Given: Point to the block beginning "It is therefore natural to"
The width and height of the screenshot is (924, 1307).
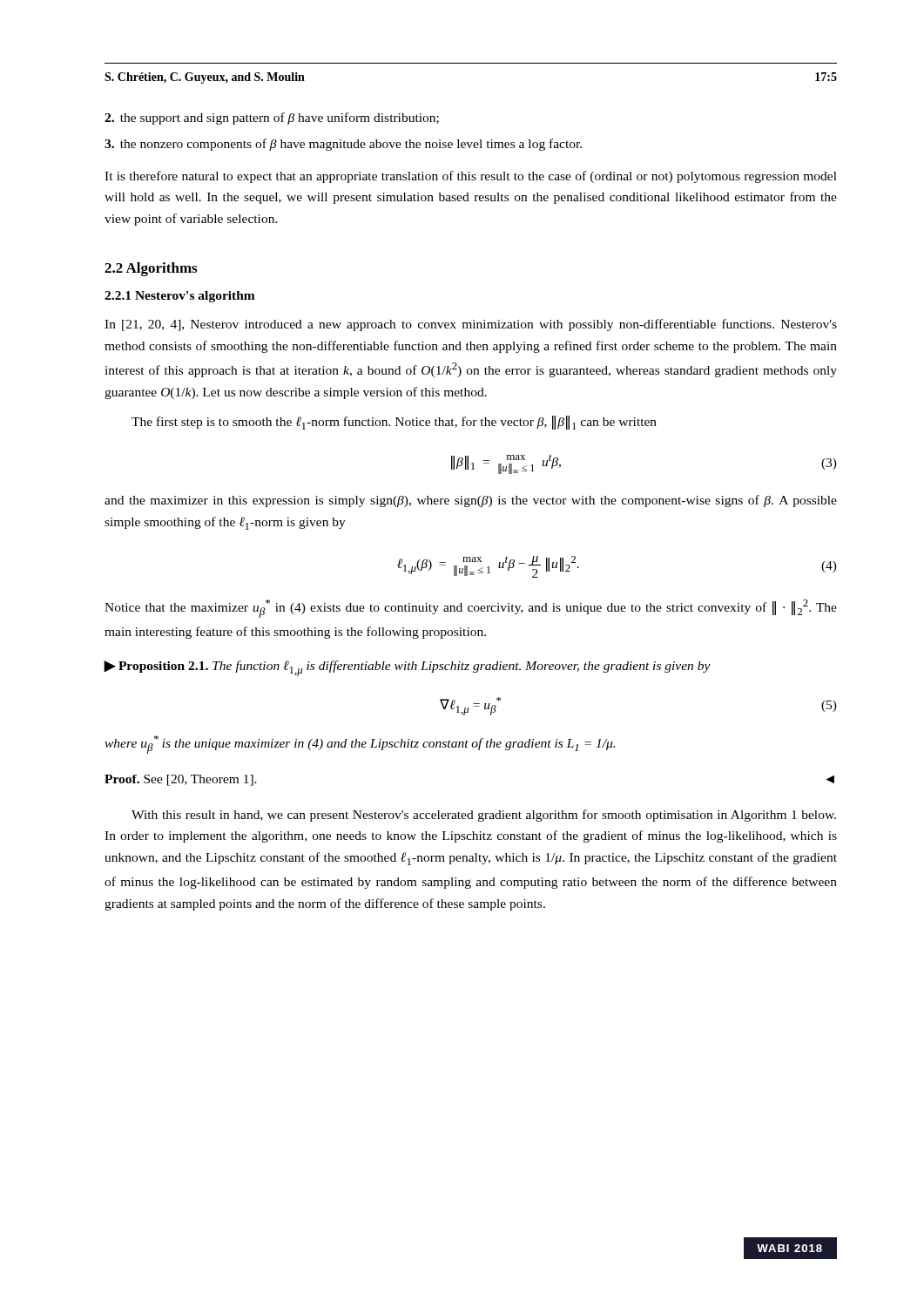Looking at the screenshot, I should (x=471, y=197).
